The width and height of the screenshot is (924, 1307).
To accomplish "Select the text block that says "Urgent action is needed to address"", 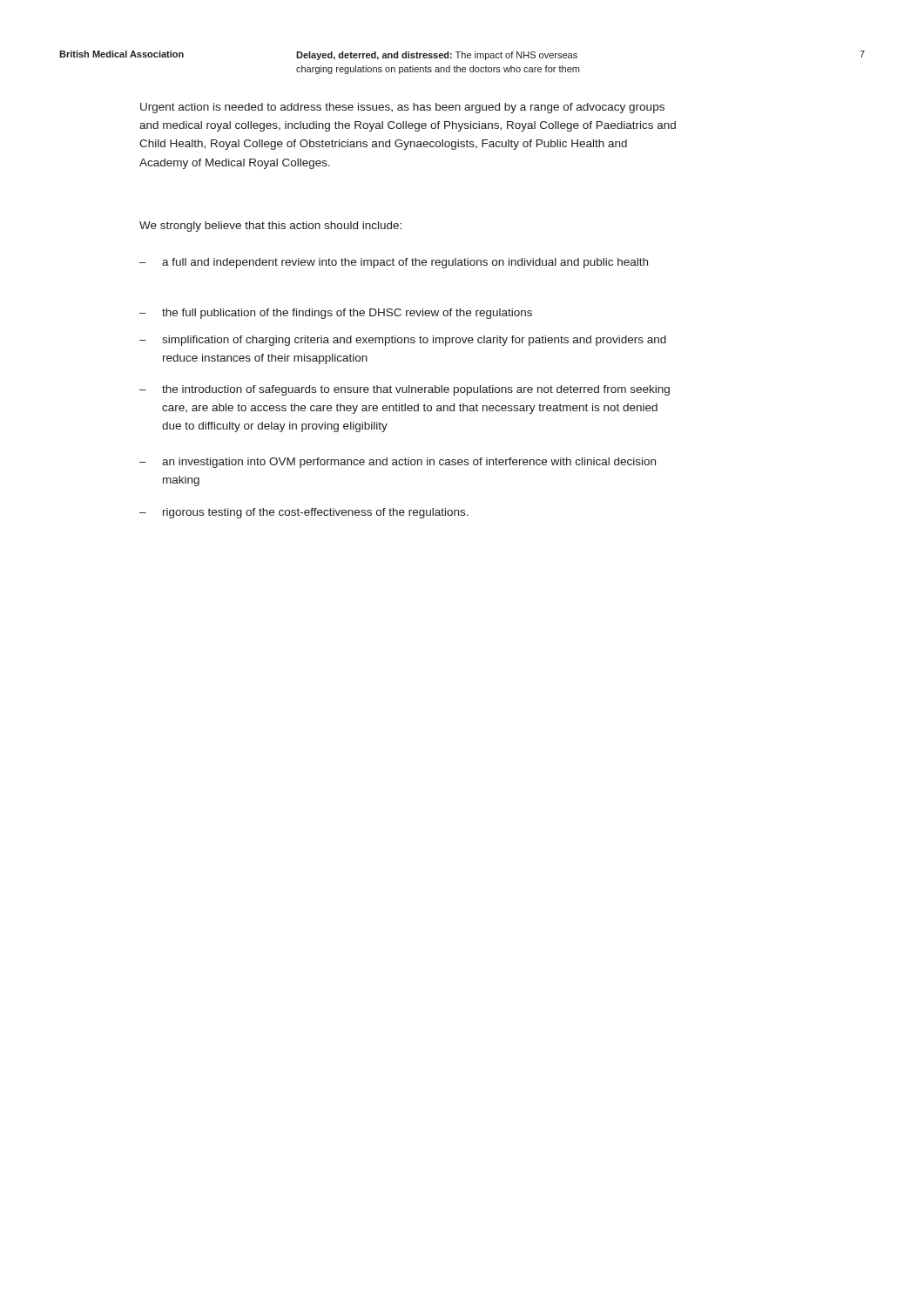I will [408, 134].
